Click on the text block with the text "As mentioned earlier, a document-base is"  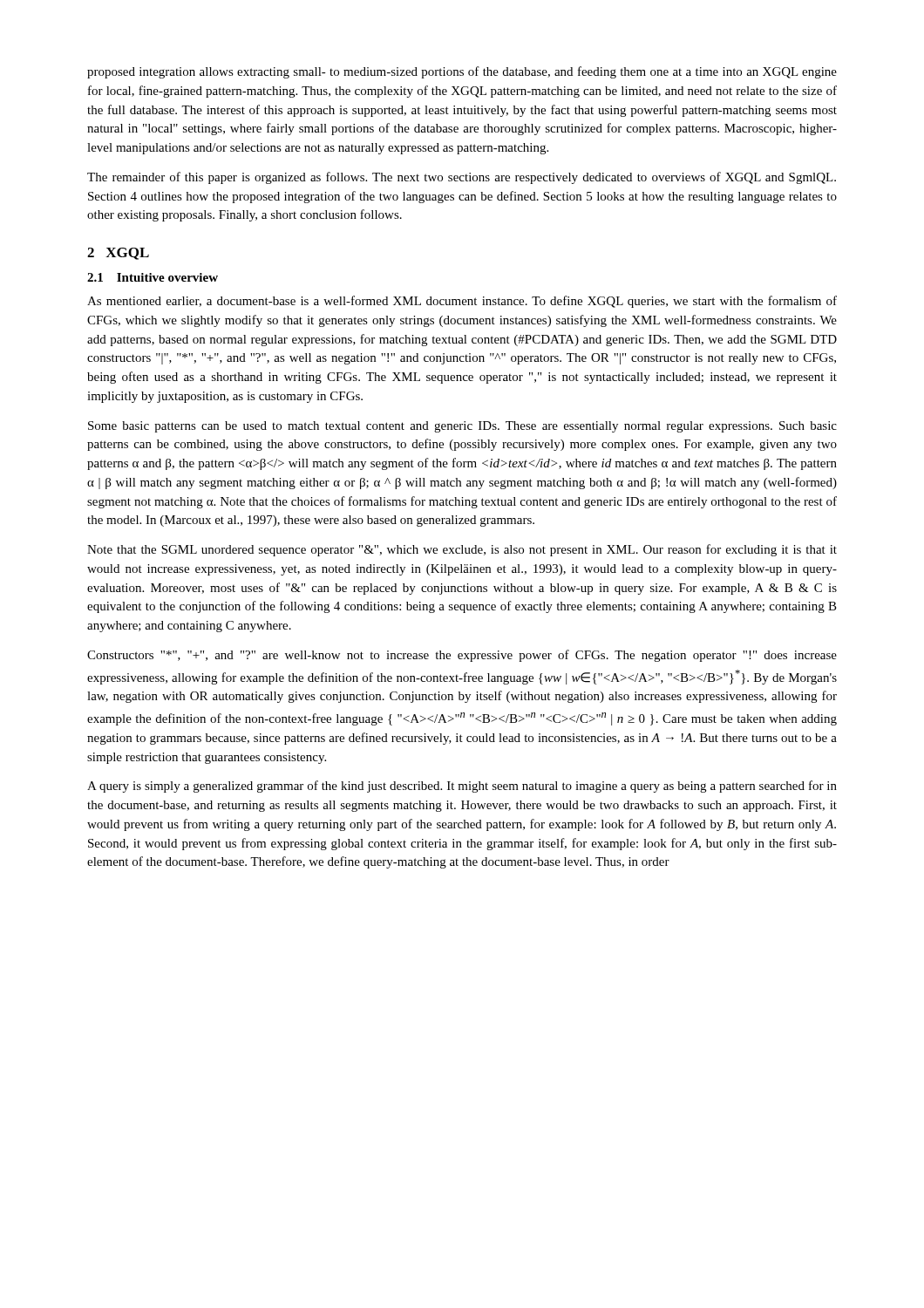pyautogui.click(x=462, y=349)
